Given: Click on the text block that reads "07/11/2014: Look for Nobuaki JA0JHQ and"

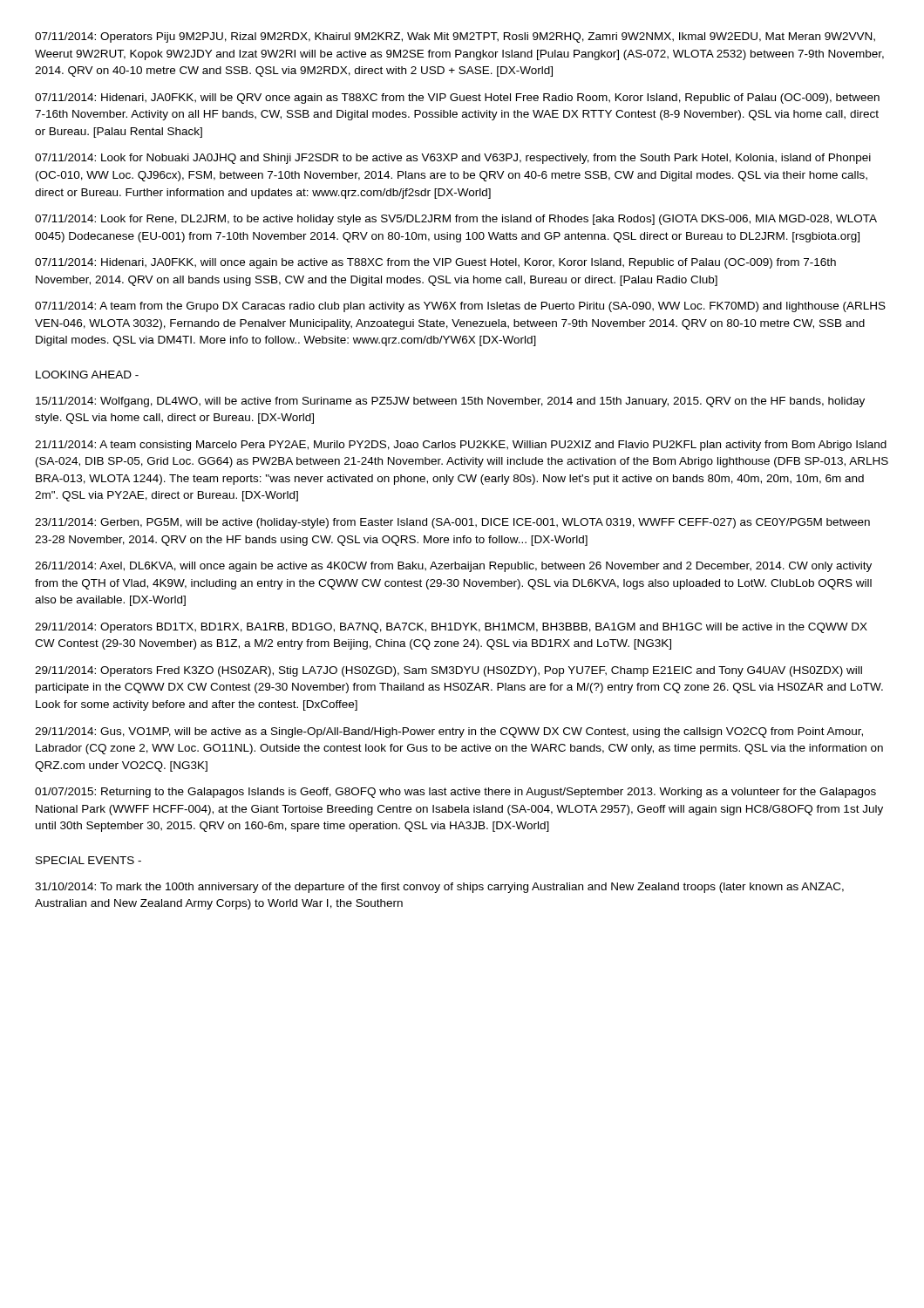Looking at the screenshot, I should [453, 175].
